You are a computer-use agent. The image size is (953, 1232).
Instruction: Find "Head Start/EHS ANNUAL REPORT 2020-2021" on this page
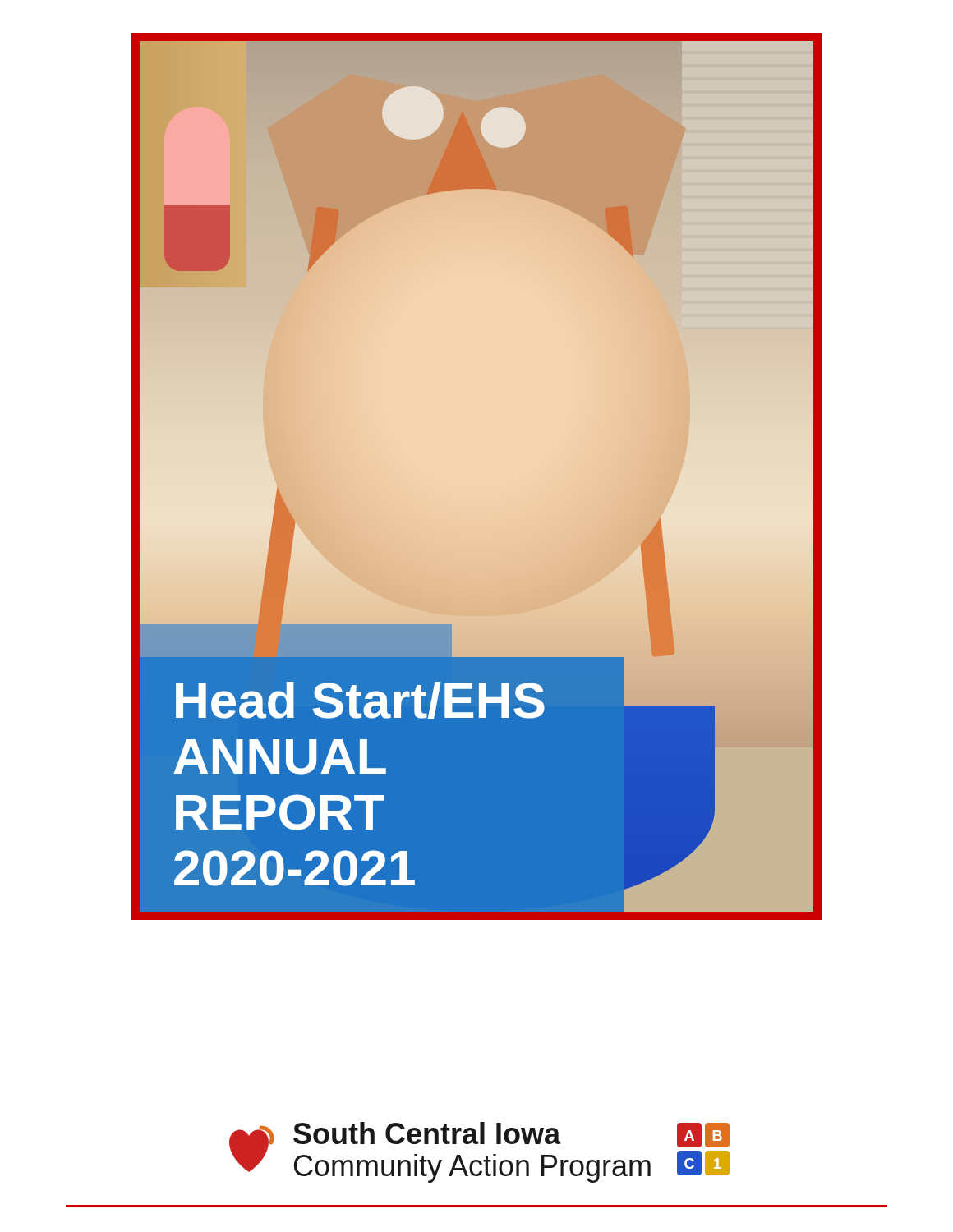275,697
